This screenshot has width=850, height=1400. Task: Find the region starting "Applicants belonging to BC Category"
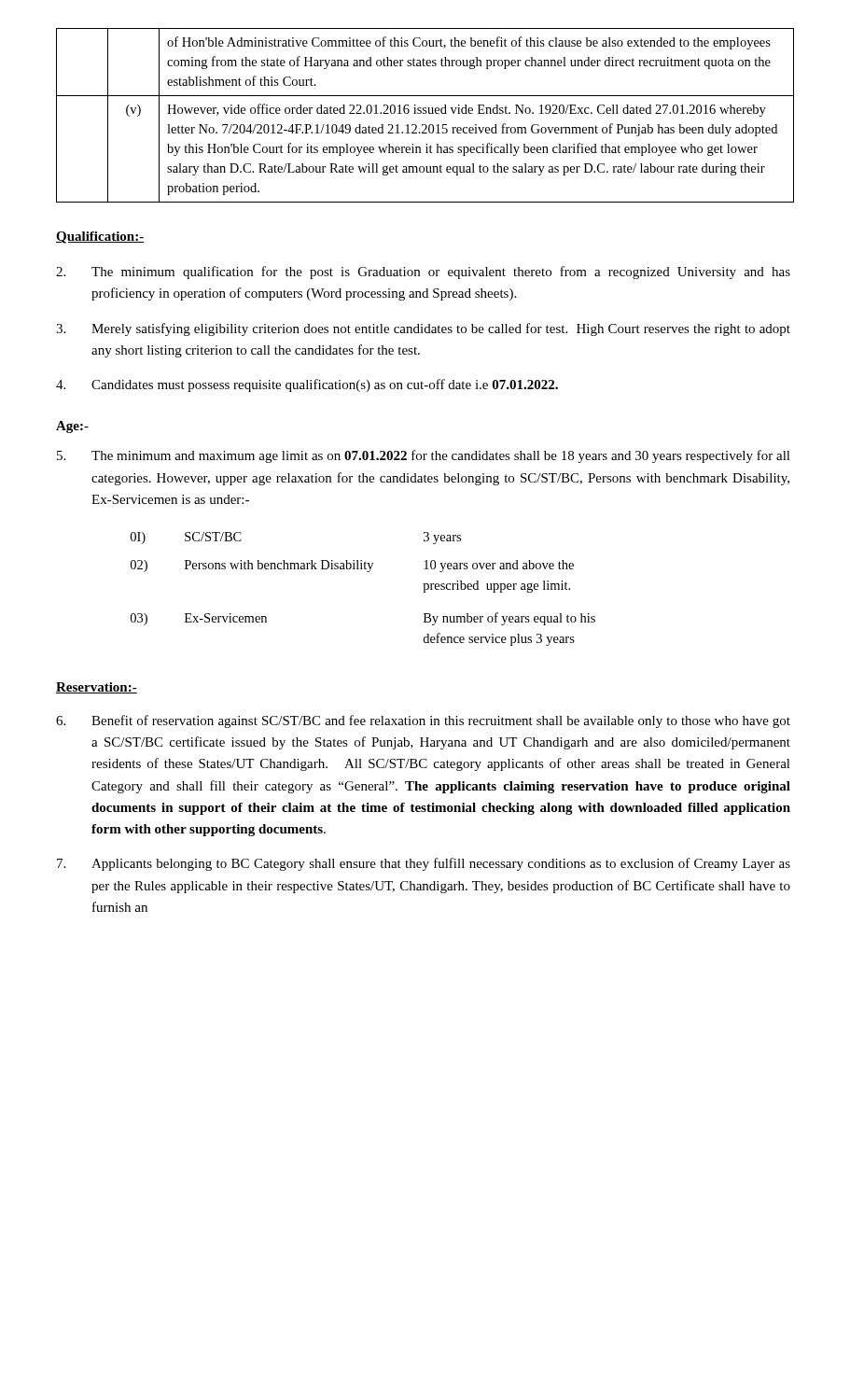coord(423,886)
